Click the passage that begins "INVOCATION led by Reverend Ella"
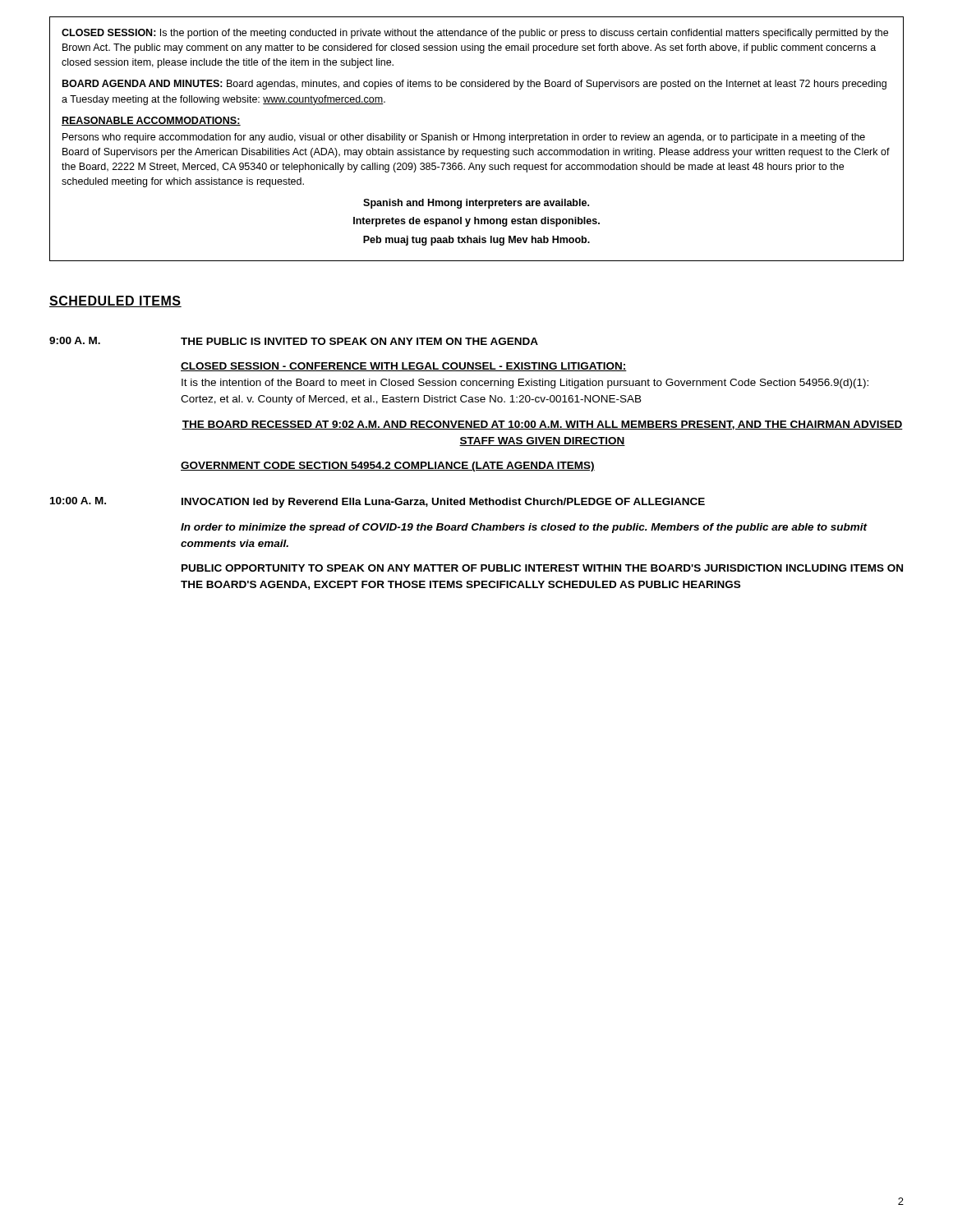 point(443,503)
